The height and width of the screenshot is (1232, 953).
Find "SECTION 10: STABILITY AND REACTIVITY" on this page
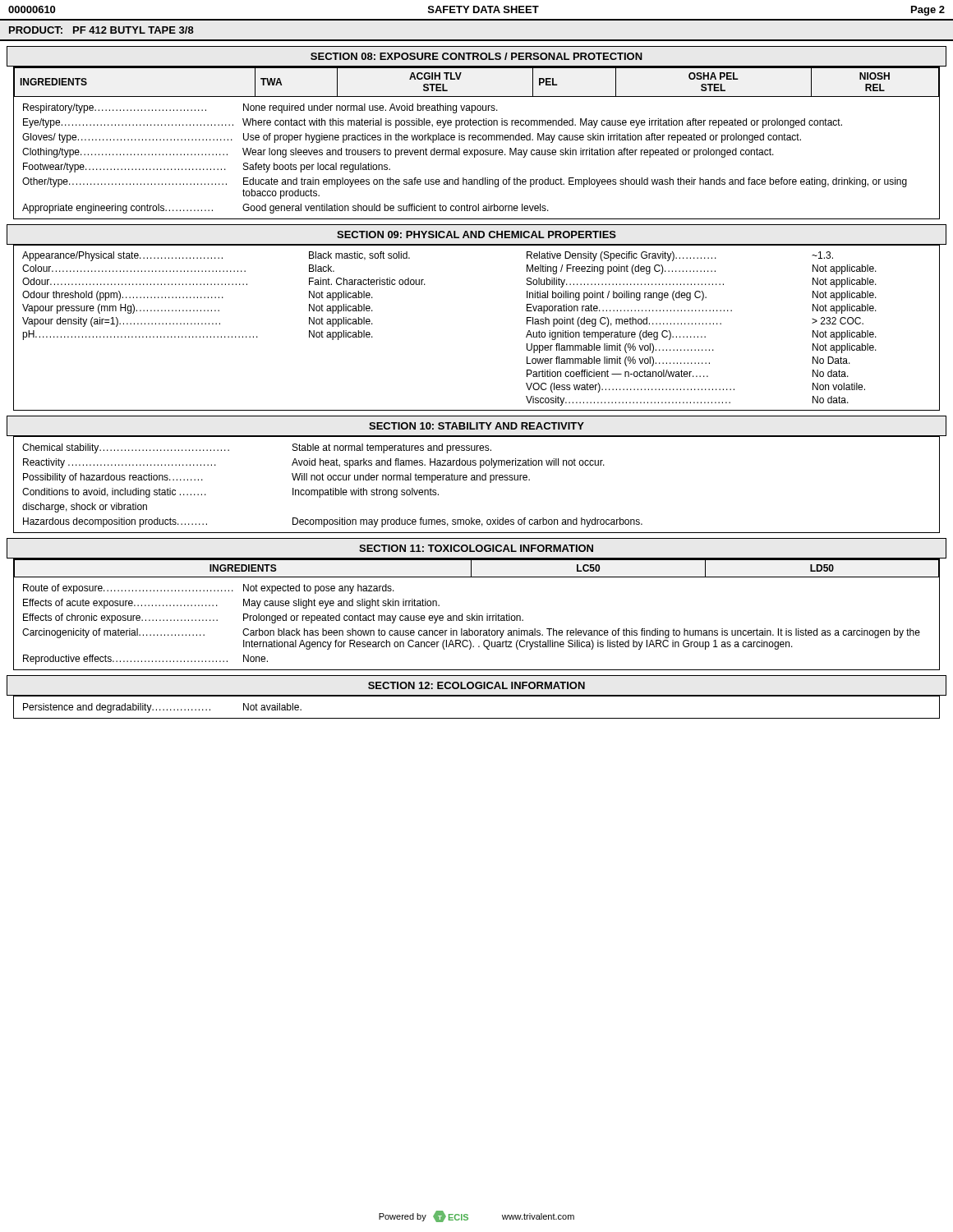point(476,426)
